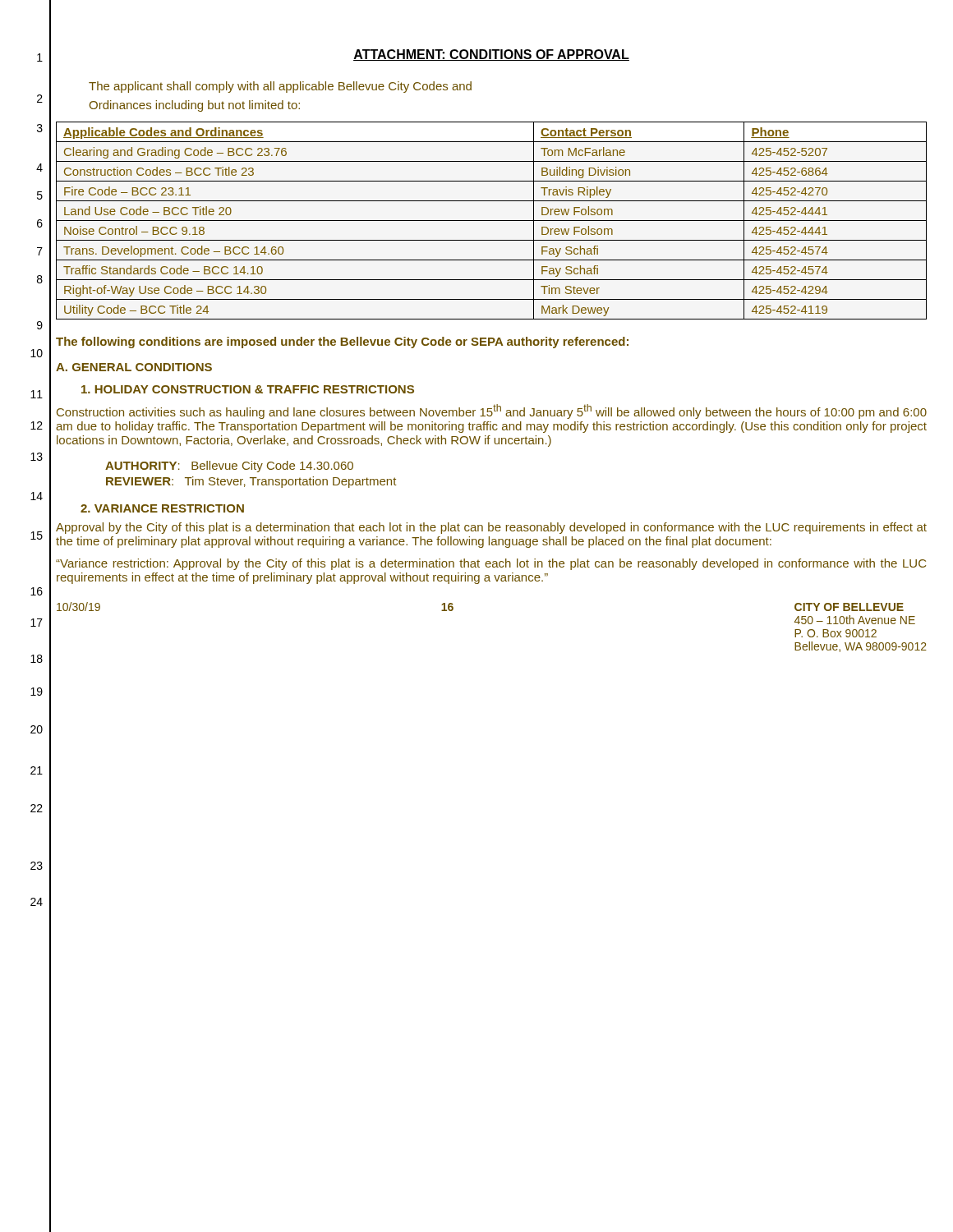953x1232 pixels.
Task: Where does it say "2. VARIANCE RESTRICTION"?
Action: point(163,508)
